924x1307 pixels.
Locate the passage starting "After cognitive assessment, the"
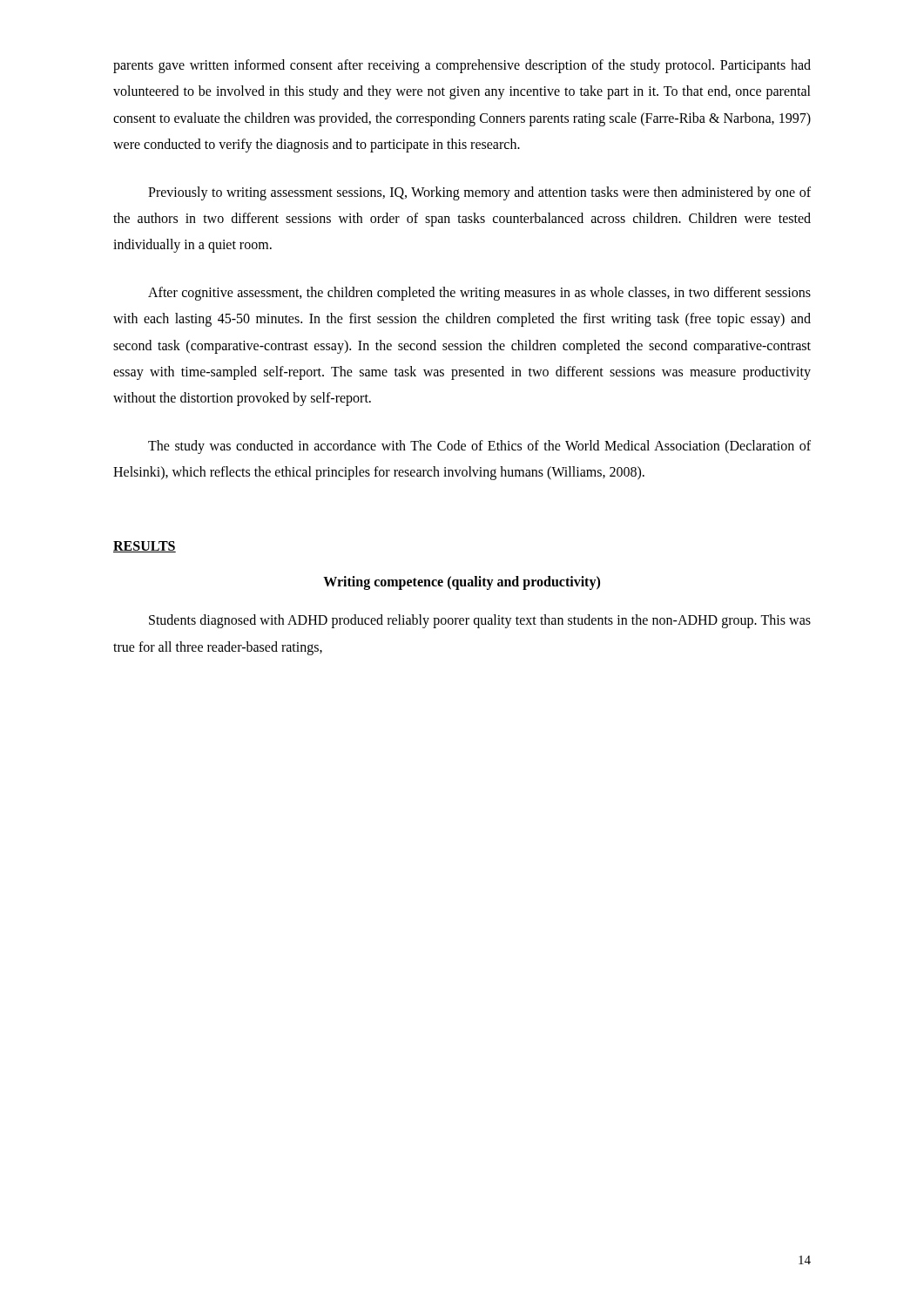coord(462,346)
